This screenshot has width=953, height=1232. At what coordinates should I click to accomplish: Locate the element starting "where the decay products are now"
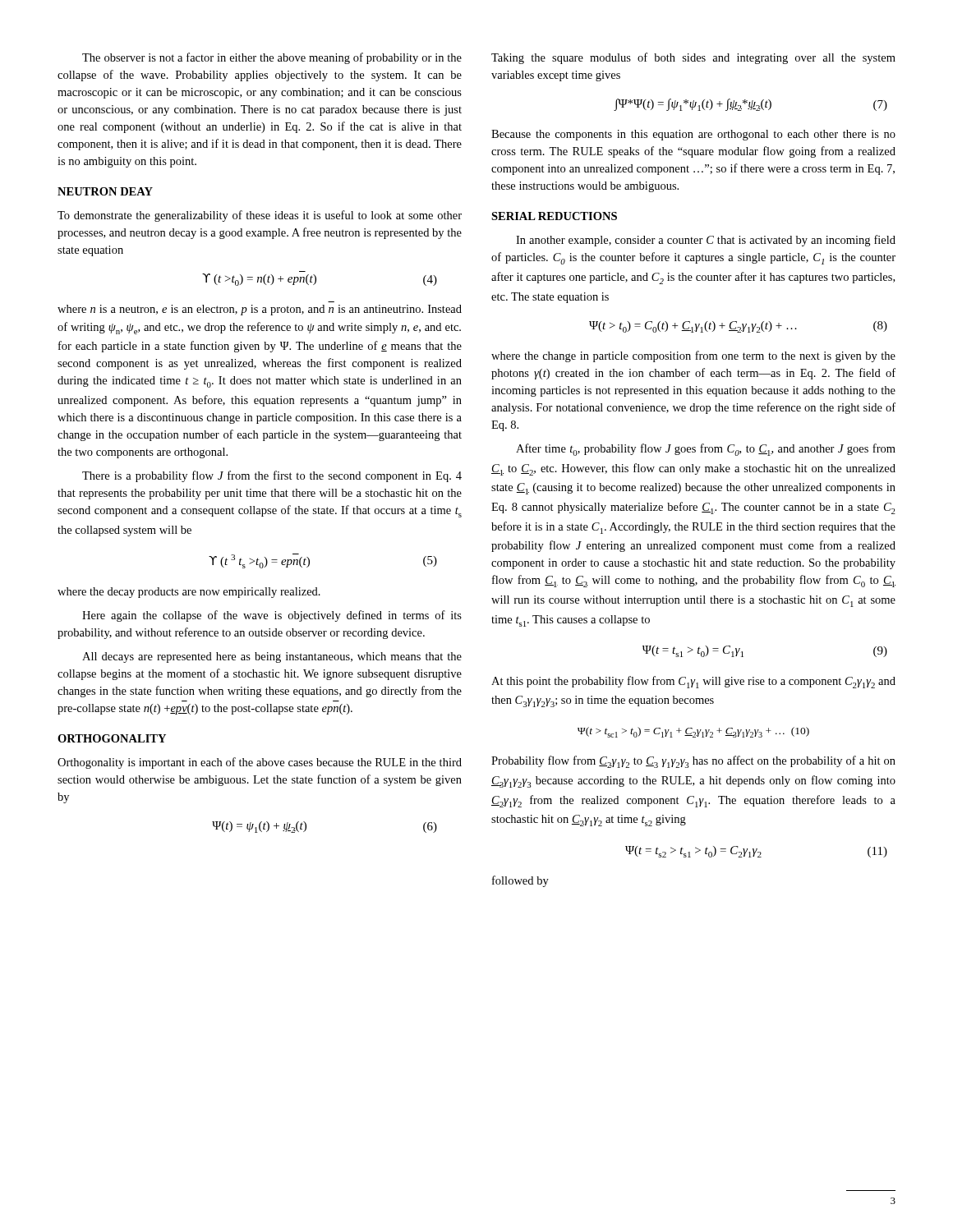pos(260,592)
